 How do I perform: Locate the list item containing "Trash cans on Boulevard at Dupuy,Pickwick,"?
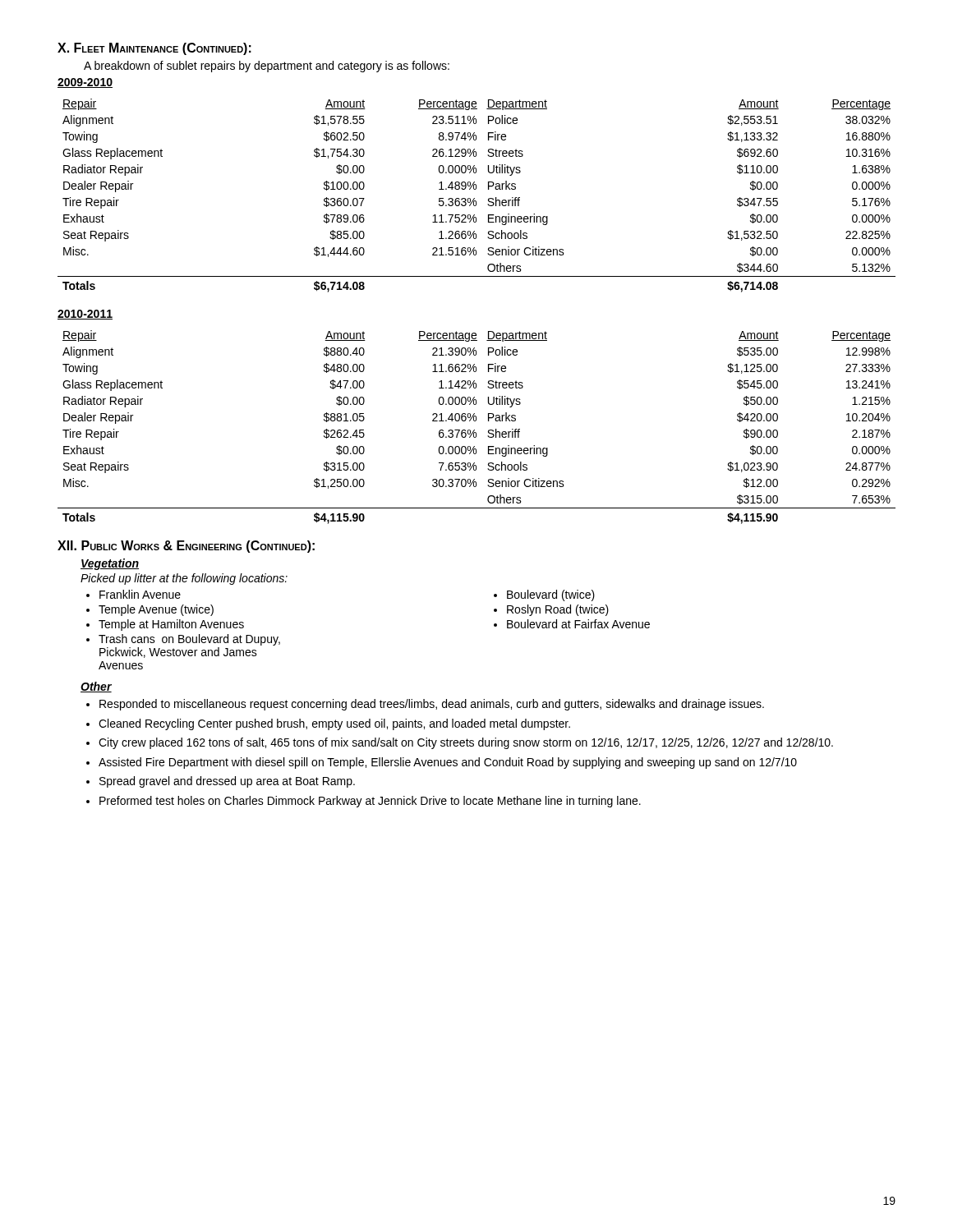click(x=190, y=652)
